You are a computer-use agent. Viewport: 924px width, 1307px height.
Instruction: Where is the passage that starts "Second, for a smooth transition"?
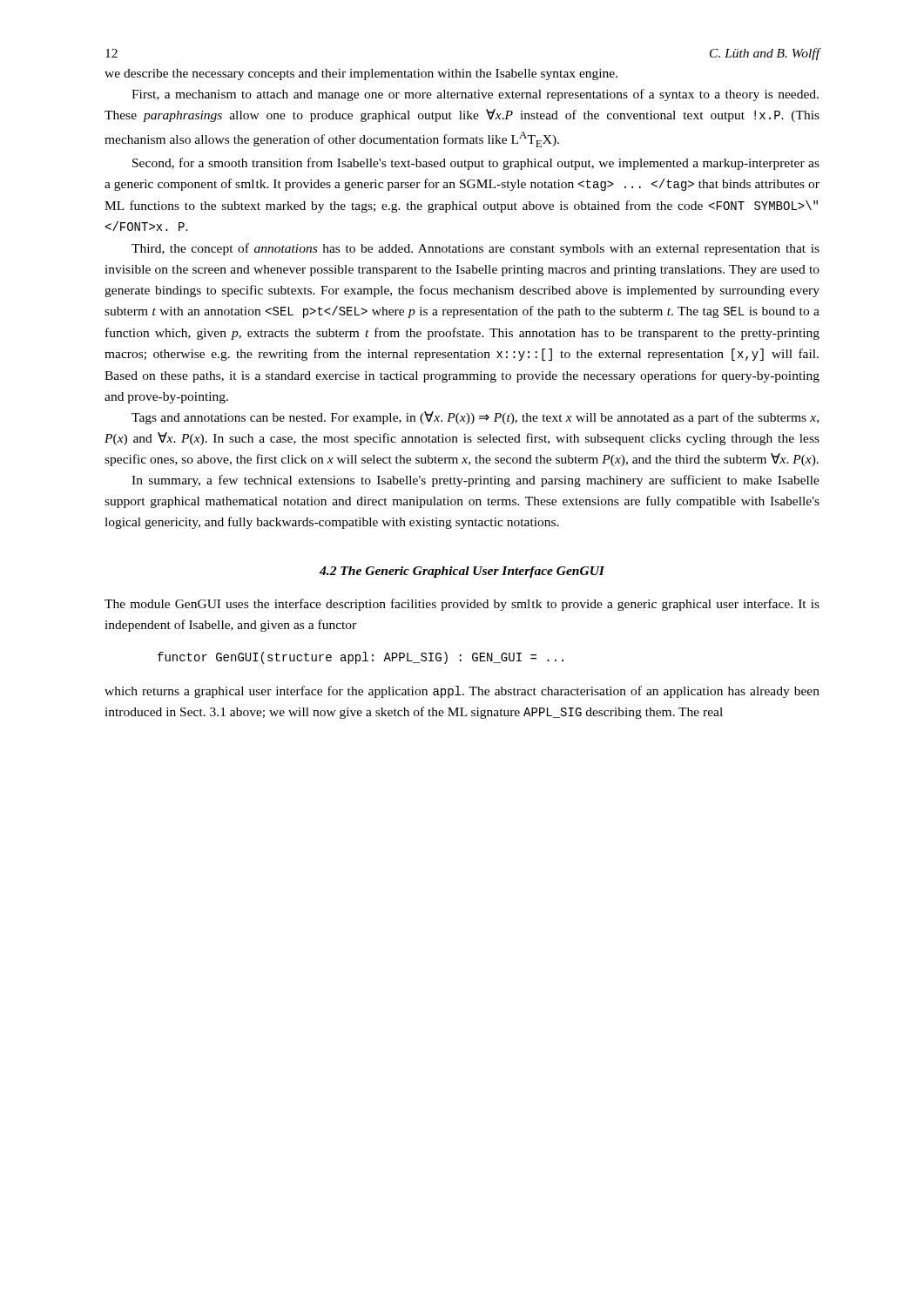[x=462, y=195]
